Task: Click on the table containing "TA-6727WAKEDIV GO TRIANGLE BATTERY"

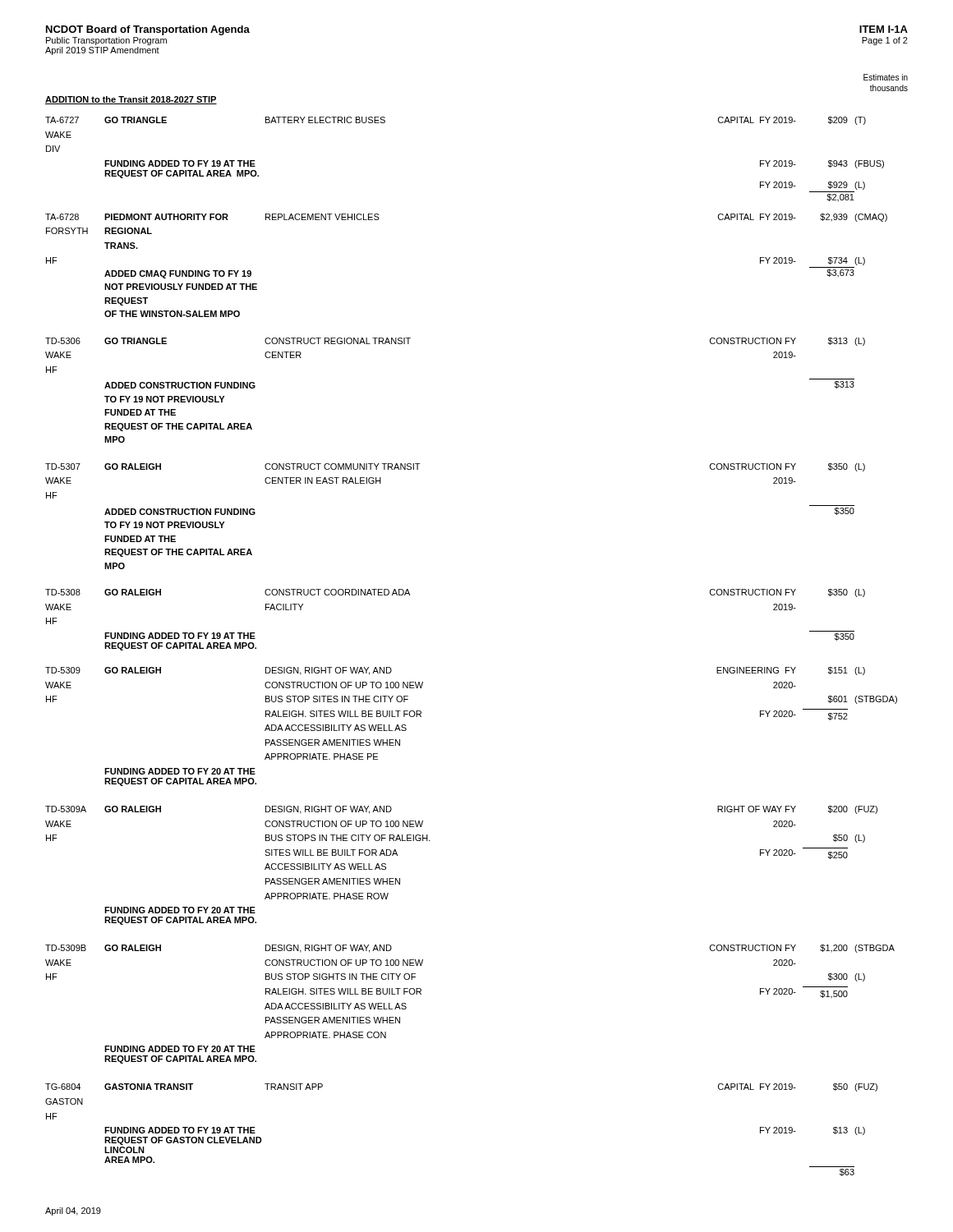Action: [x=476, y=646]
